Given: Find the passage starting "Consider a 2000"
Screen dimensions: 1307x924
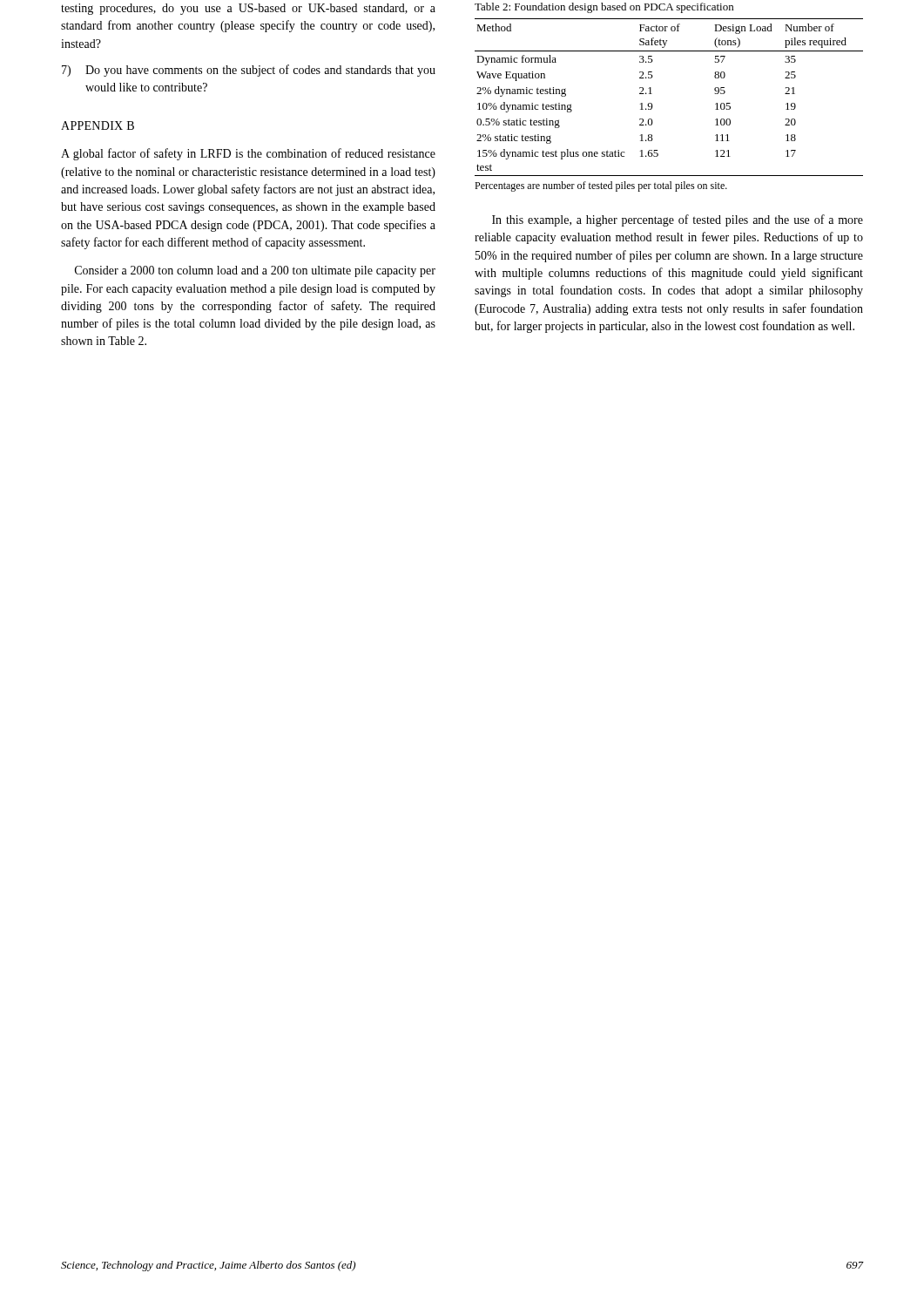Looking at the screenshot, I should (248, 306).
